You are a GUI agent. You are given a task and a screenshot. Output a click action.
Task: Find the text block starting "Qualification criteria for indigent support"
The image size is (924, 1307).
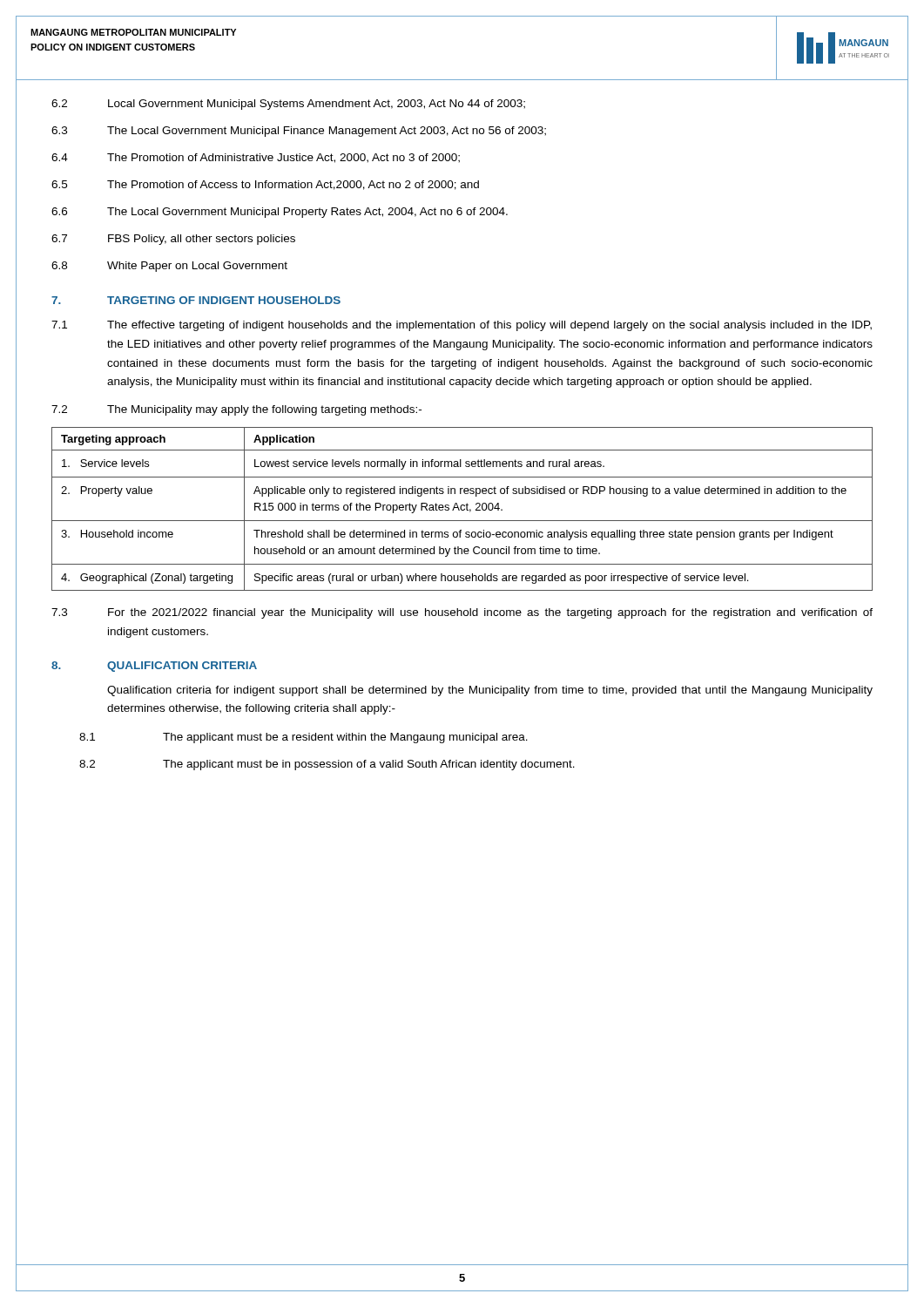point(490,699)
